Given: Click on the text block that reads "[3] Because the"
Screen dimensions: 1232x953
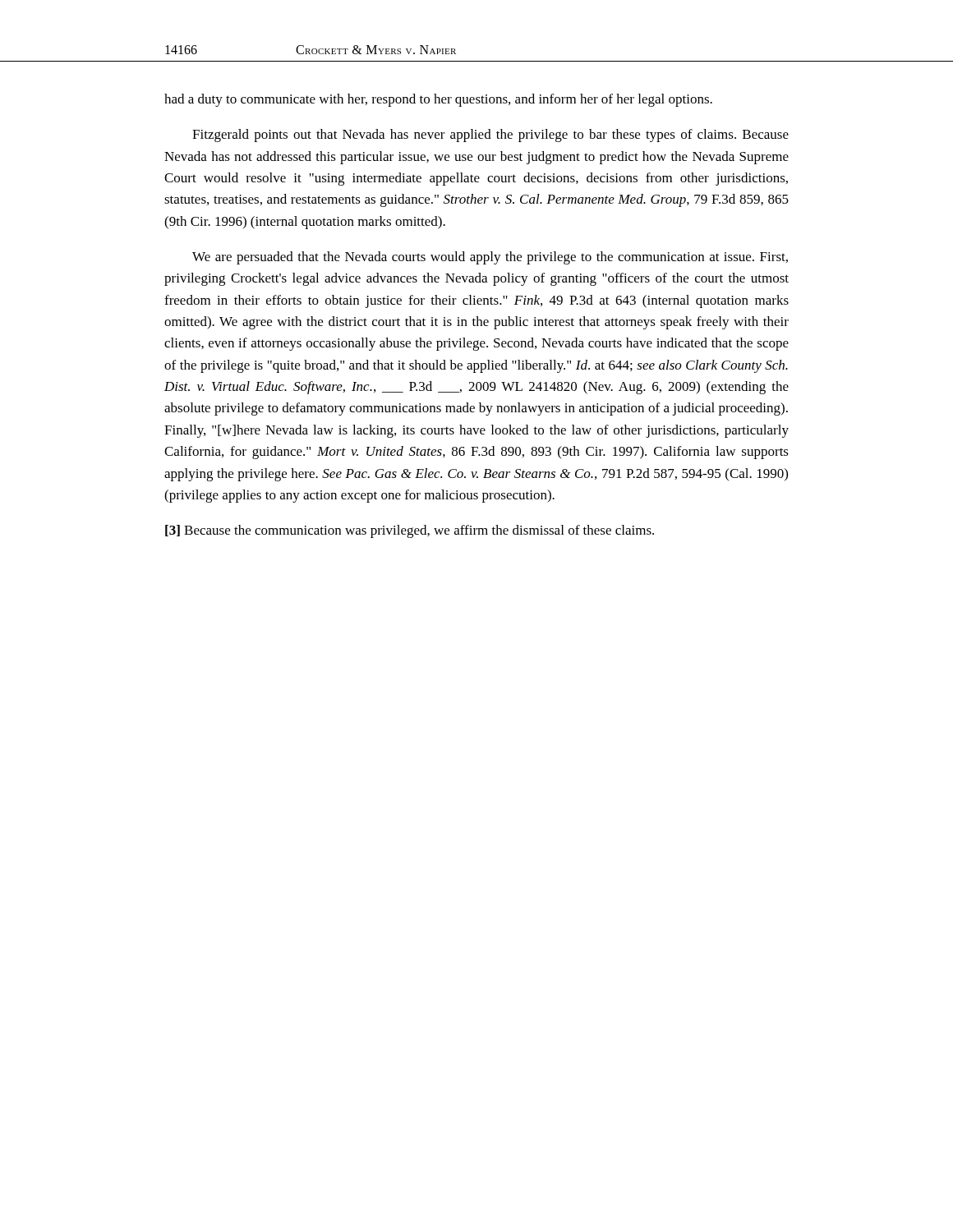Looking at the screenshot, I should point(476,531).
